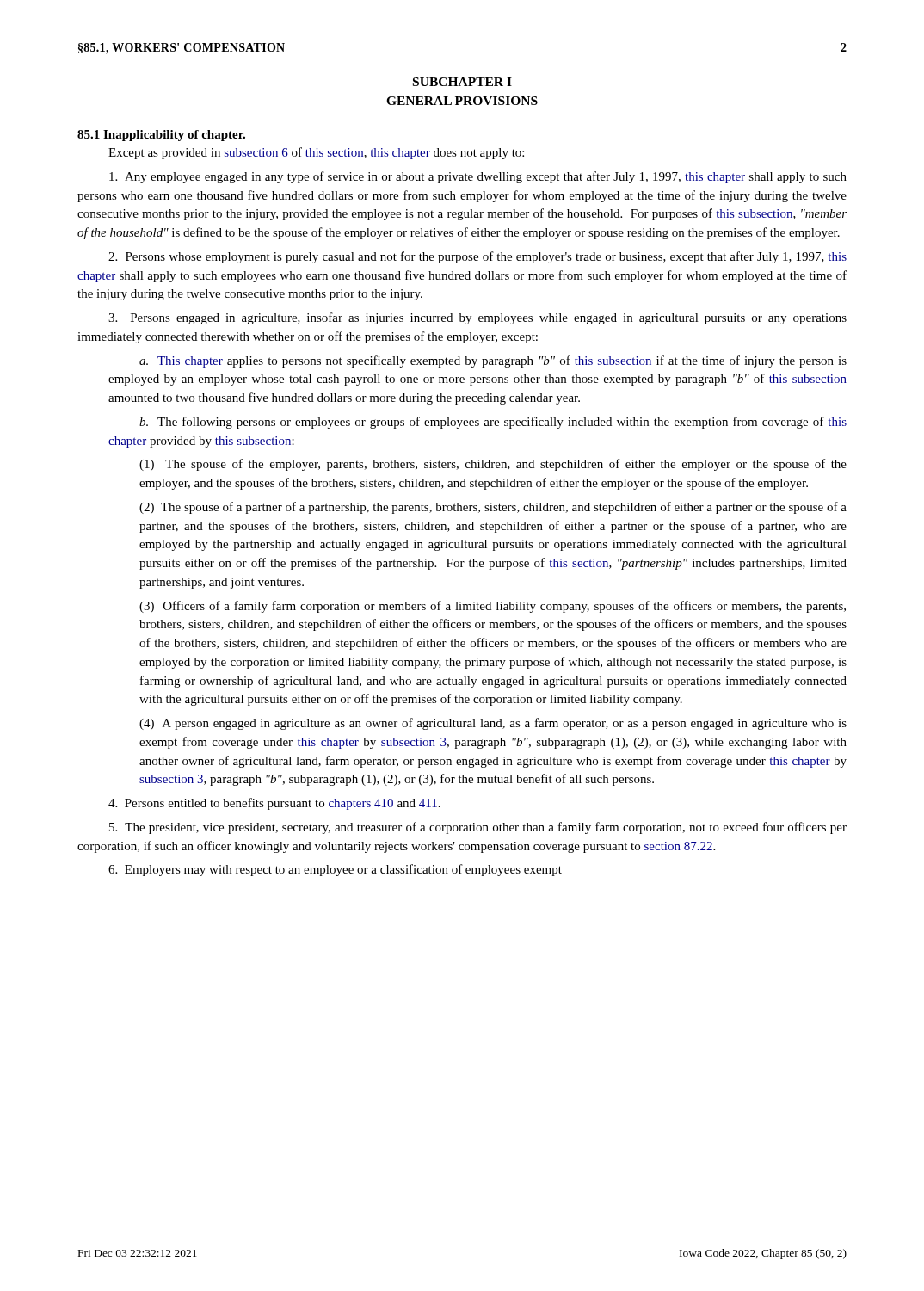Locate the block of text that opens with "5. The president,"

(x=462, y=836)
